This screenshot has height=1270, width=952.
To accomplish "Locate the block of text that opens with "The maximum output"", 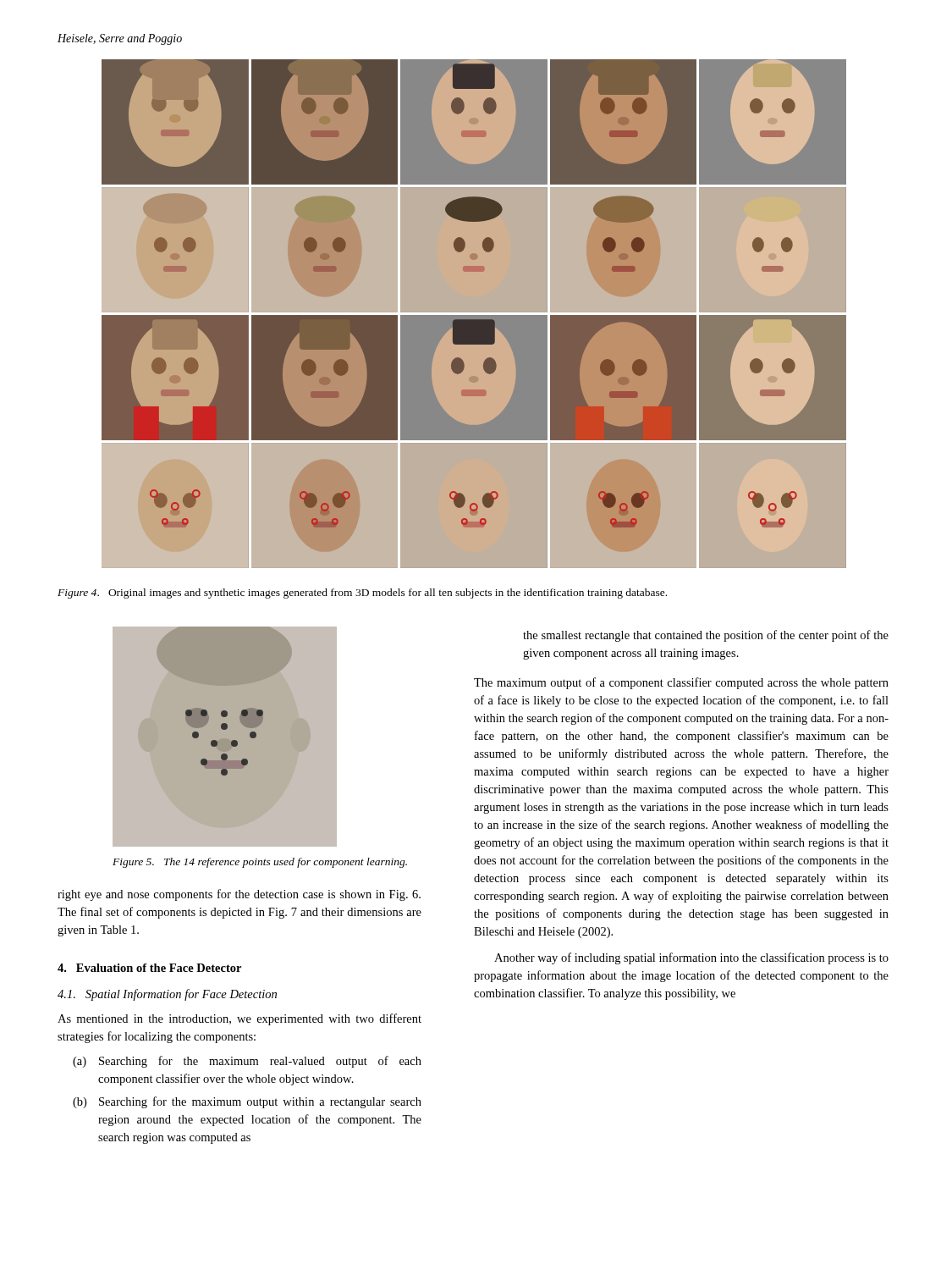I will 681,807.
